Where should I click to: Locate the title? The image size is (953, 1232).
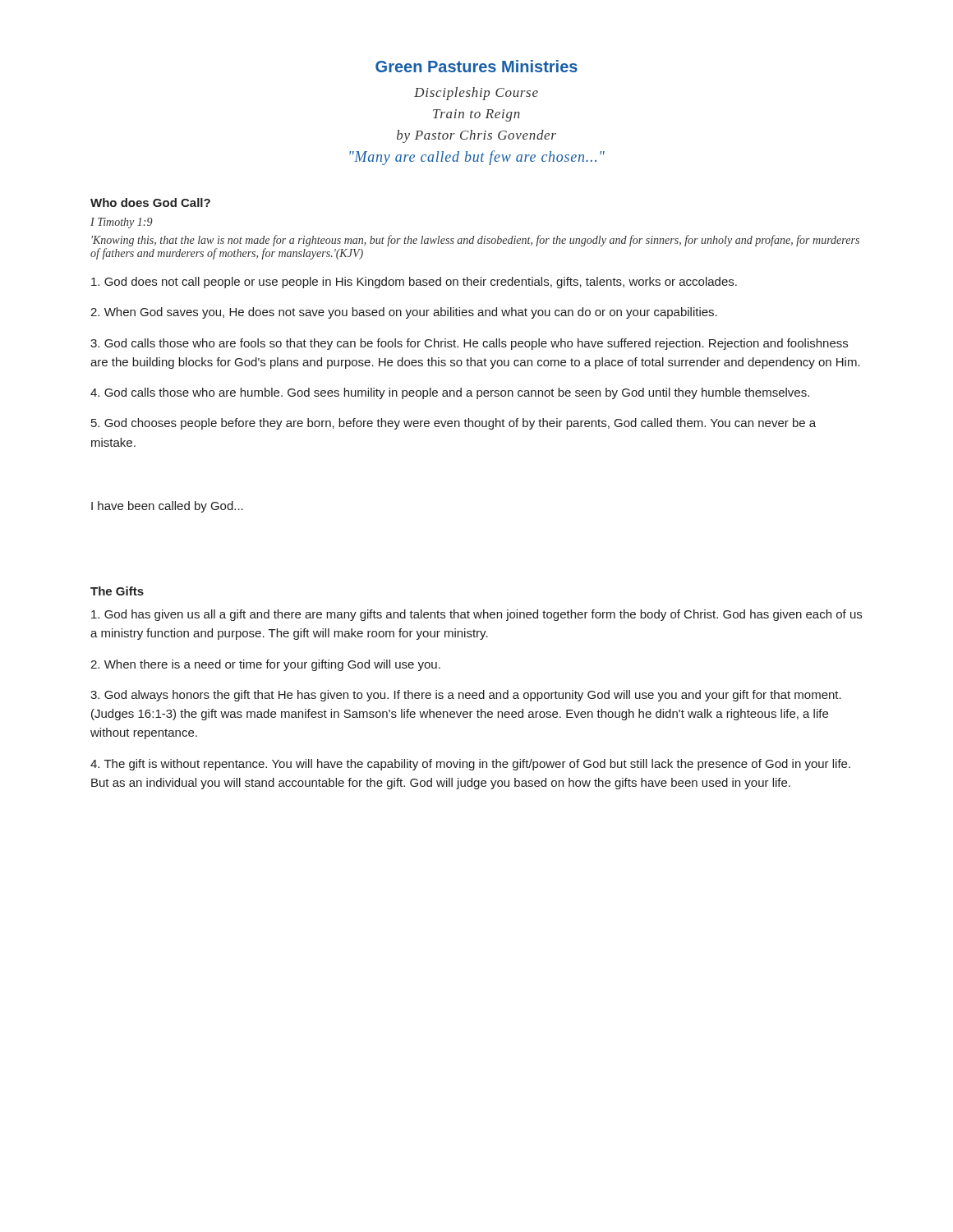coord(476,67)
